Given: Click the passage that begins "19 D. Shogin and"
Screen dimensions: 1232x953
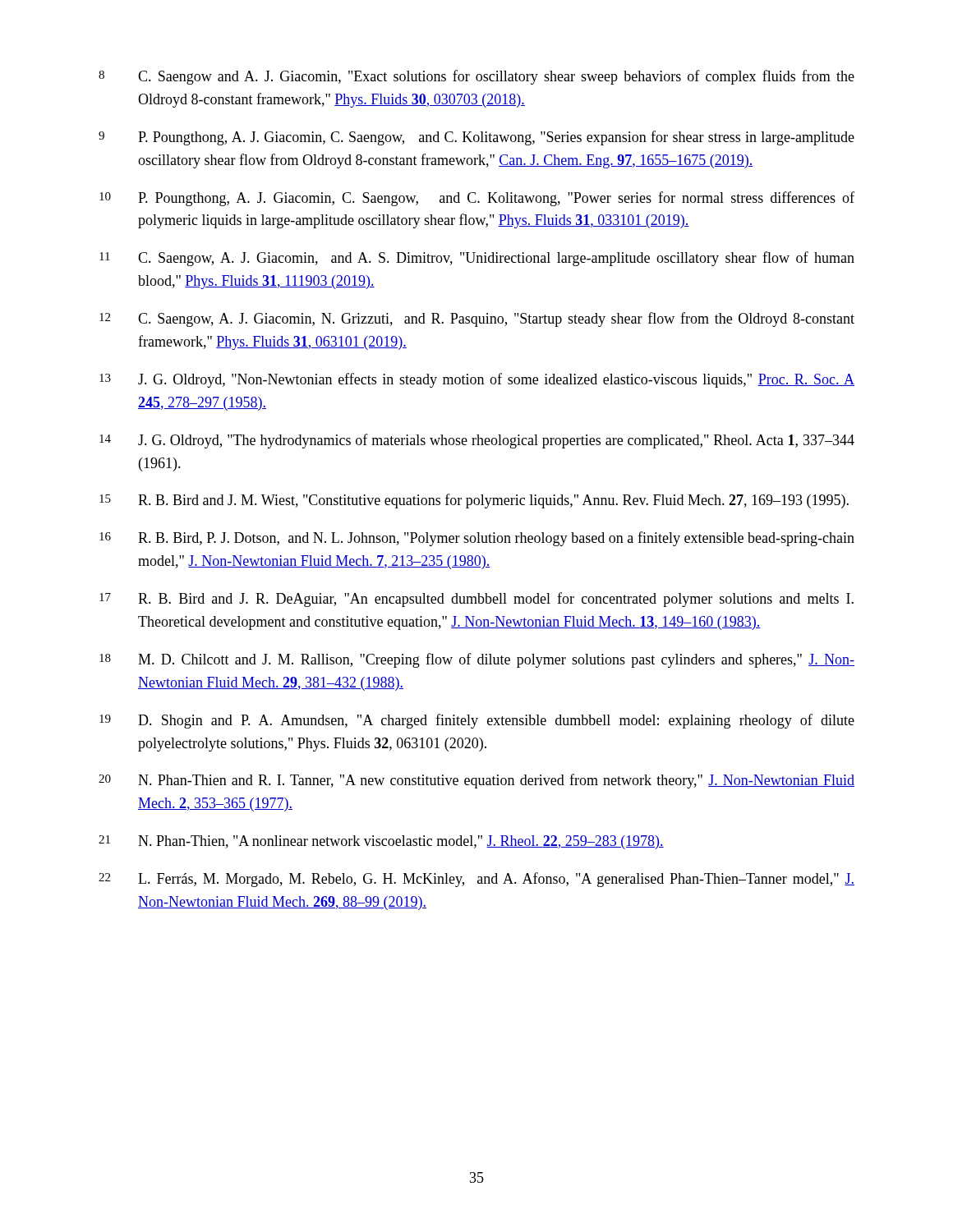Looking at the screenshot, I should click(x=476, y=730).
